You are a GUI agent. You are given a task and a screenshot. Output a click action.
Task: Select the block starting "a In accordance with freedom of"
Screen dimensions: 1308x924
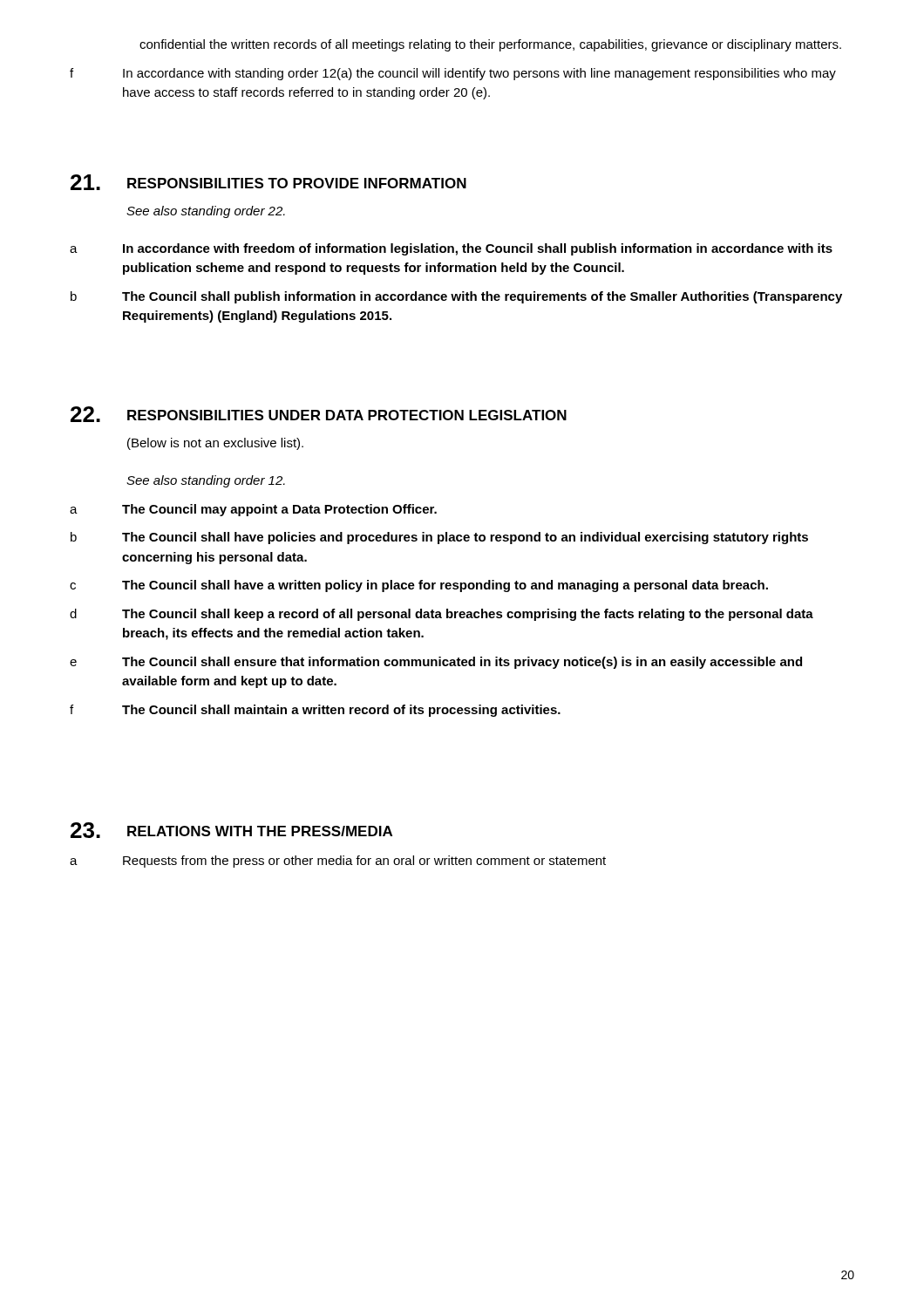click(x=462, y=258)
